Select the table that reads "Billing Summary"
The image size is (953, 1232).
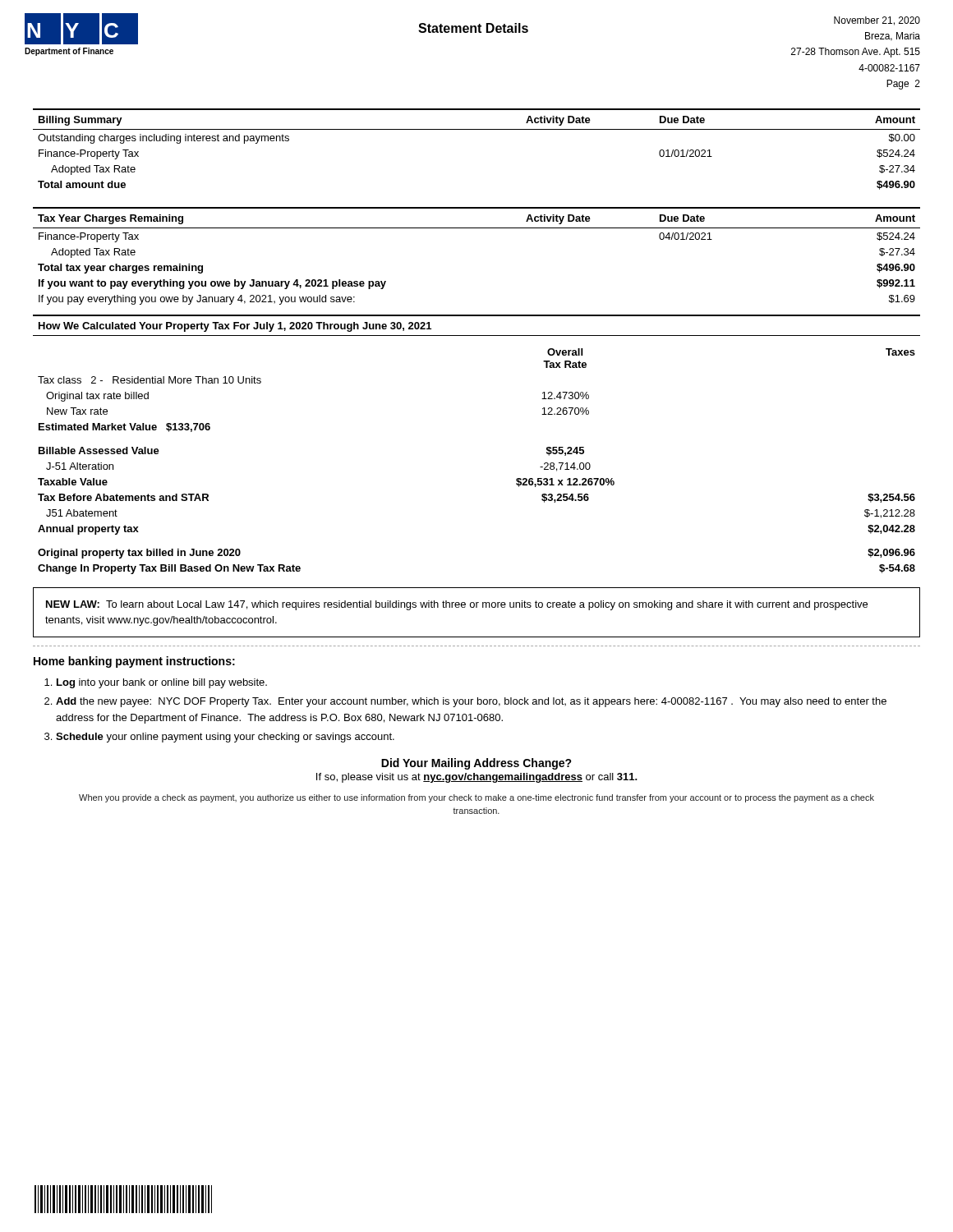tap(476, 150)
